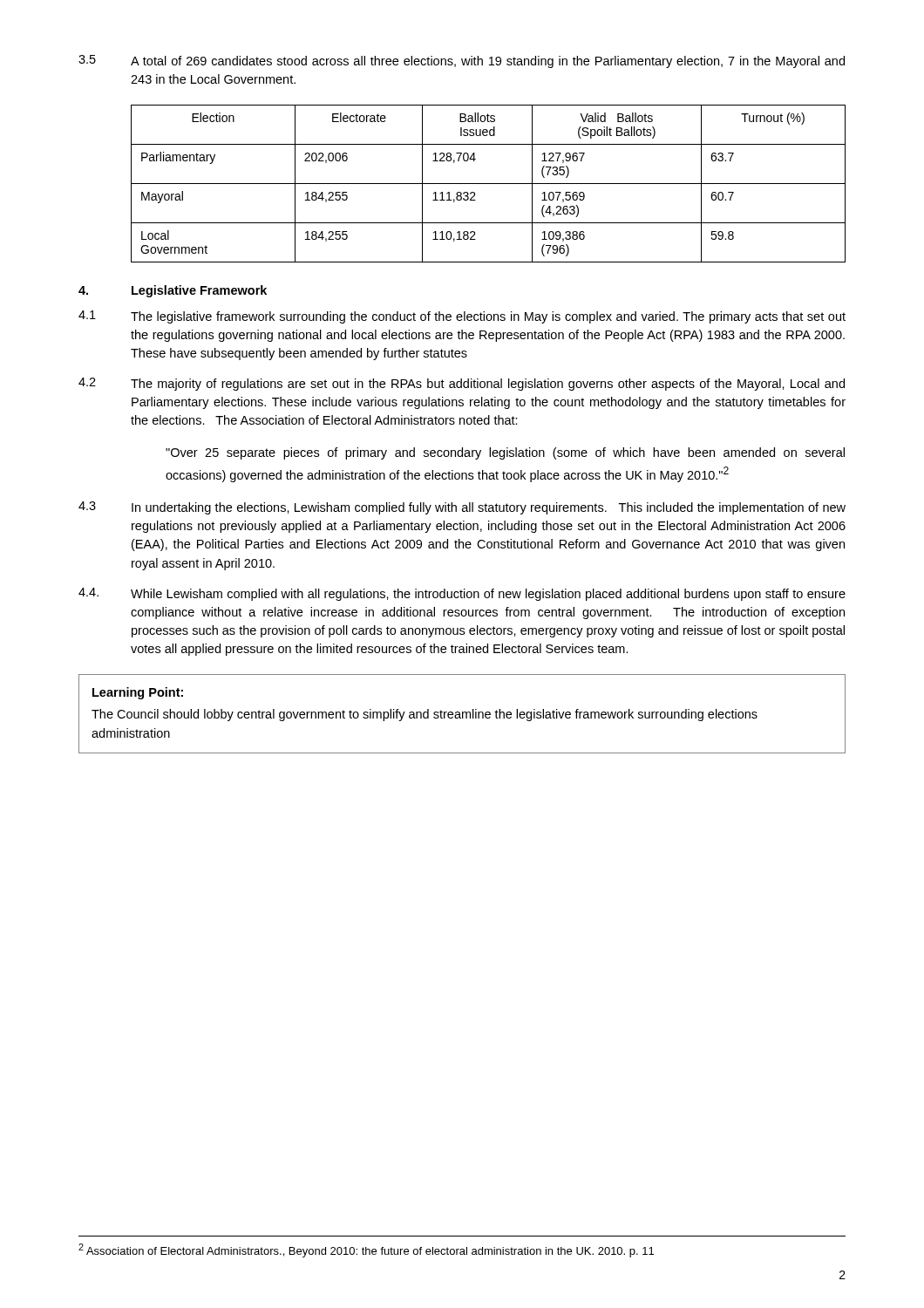Point to the region starting "4. Legislative Framework"
Screen dimensions: 1308x924
[x=173, y=290]
